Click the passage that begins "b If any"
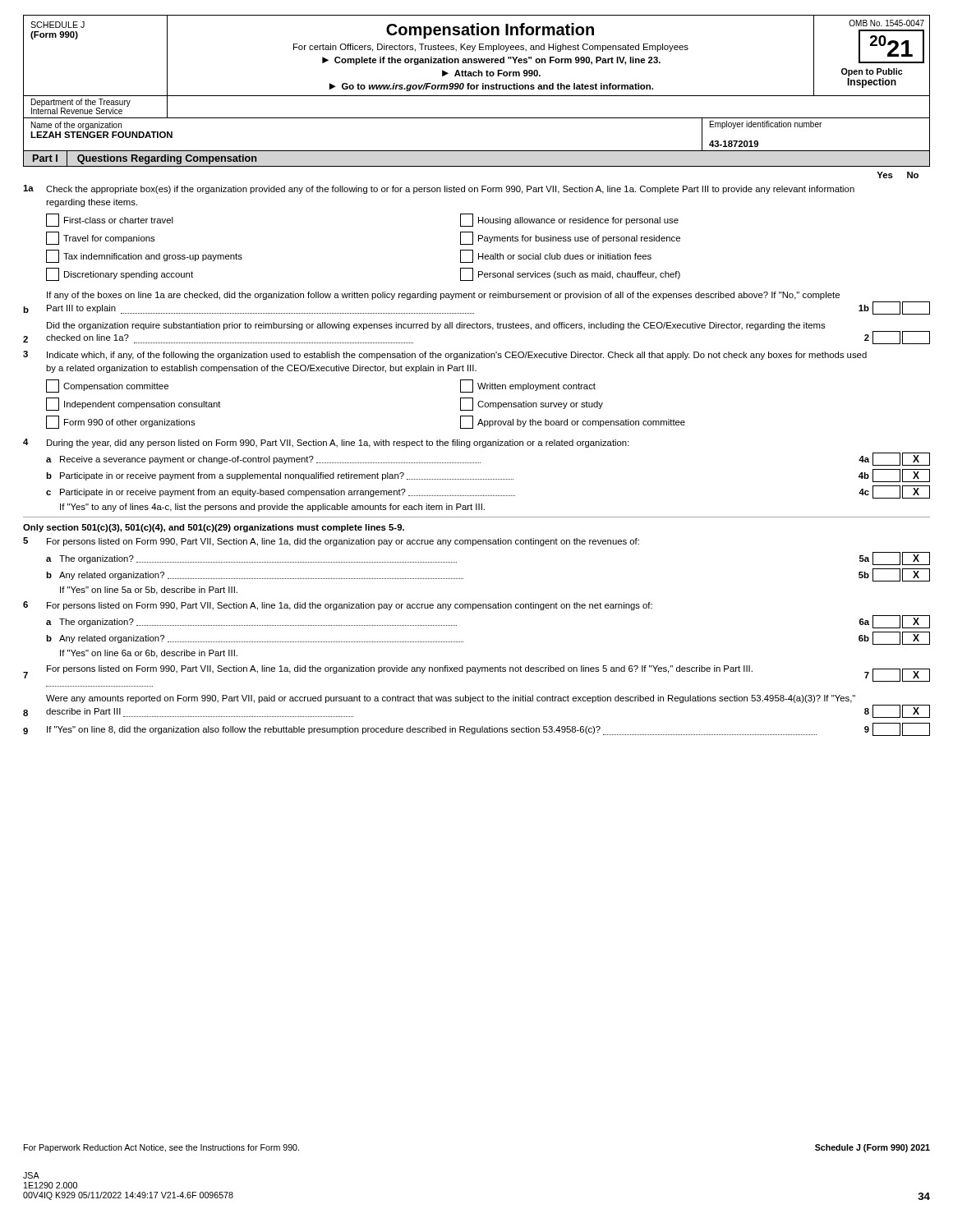953x1232 pixels. [476, 302]
